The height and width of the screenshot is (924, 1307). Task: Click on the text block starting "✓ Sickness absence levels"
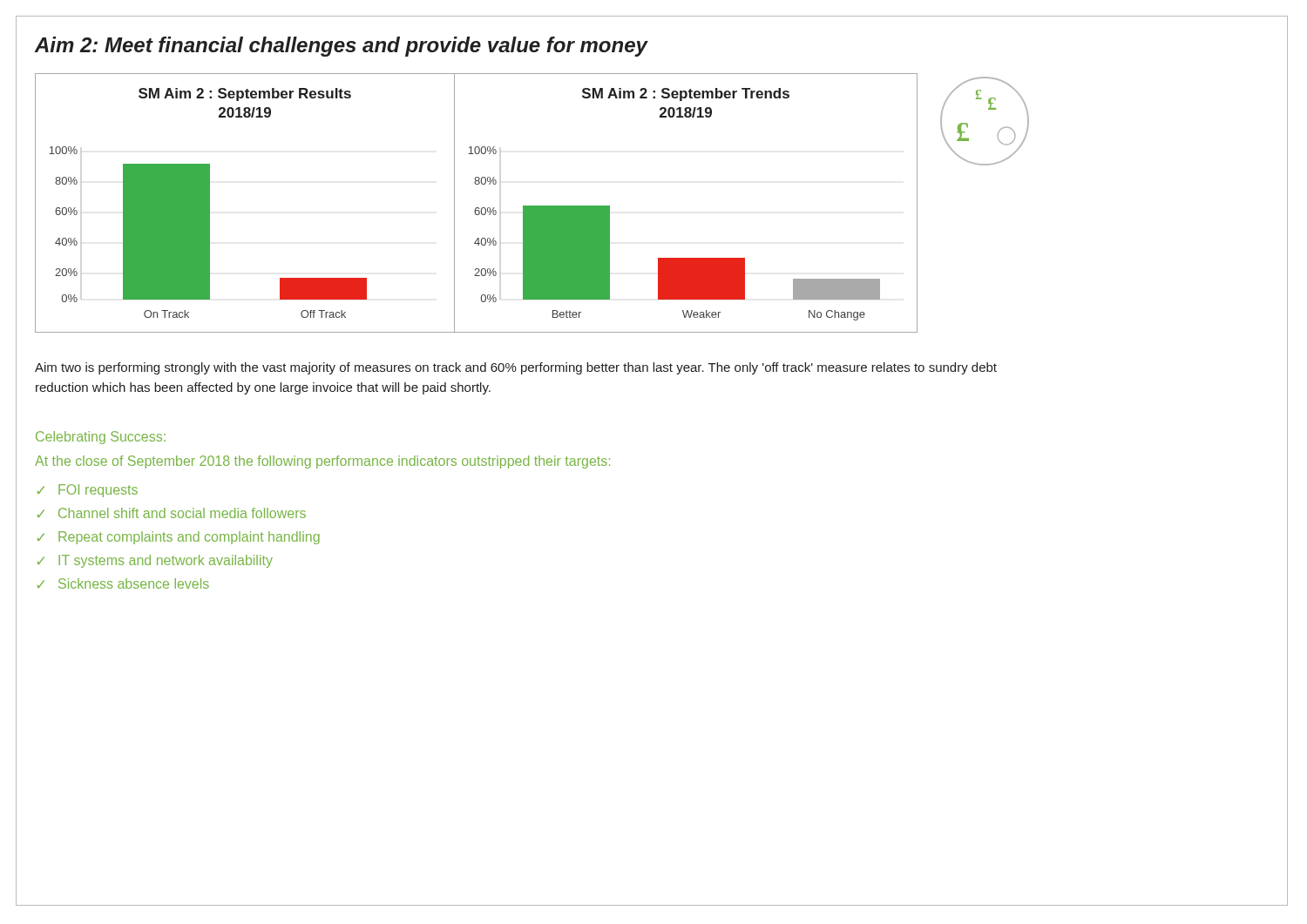point(122,585)
